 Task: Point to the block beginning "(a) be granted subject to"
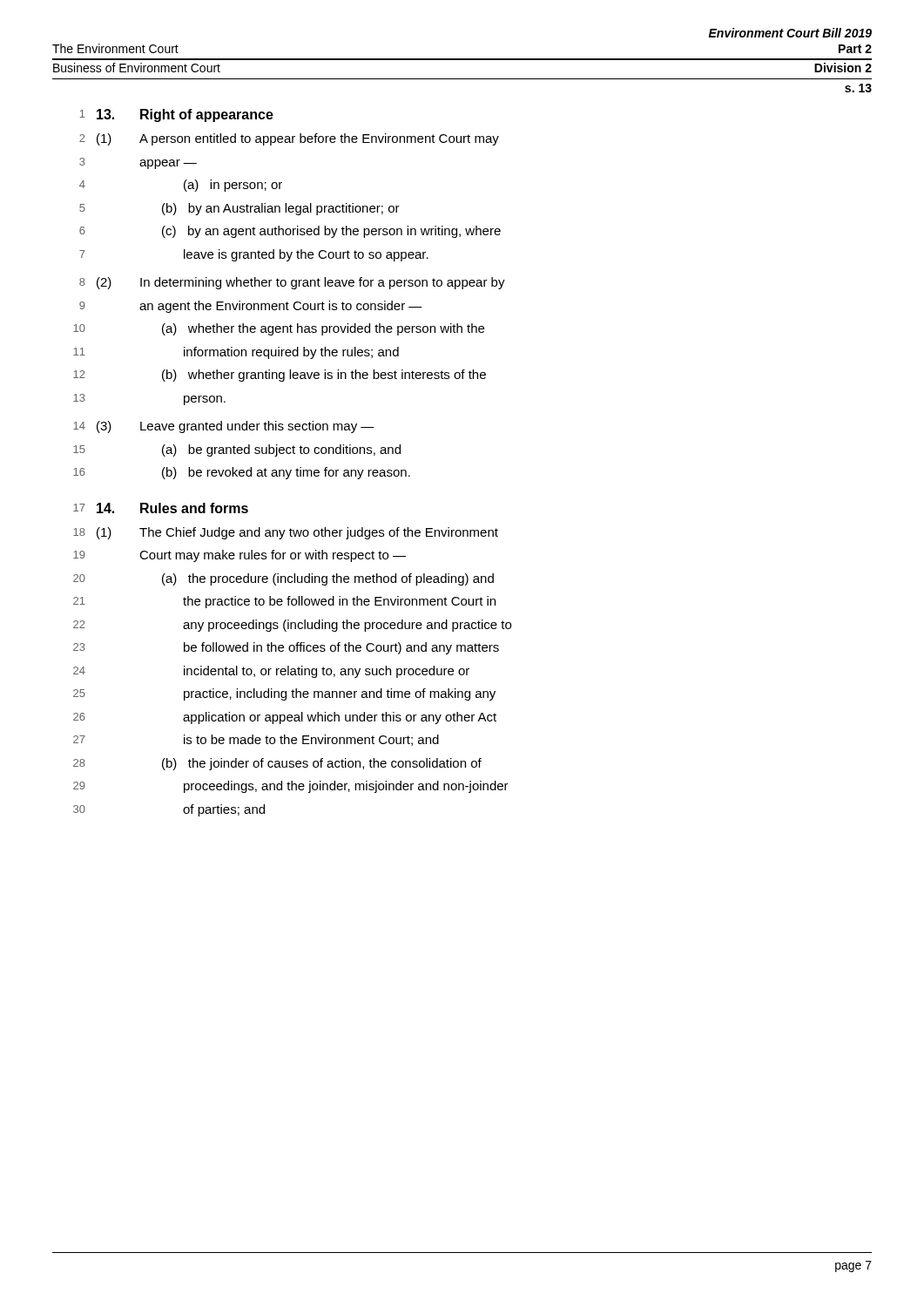point(270,449)
